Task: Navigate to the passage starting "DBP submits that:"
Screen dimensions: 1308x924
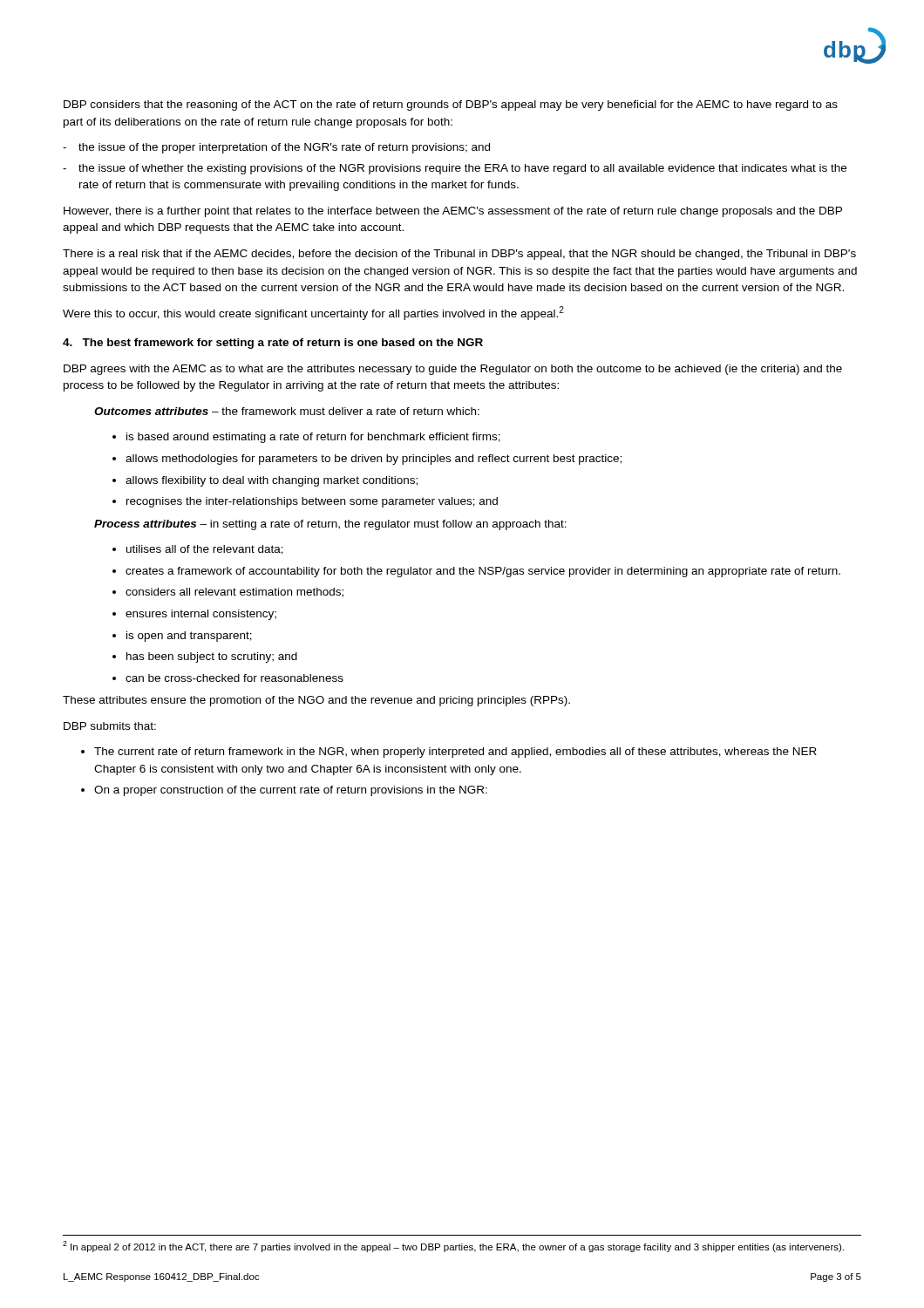Action: point(110,726)
